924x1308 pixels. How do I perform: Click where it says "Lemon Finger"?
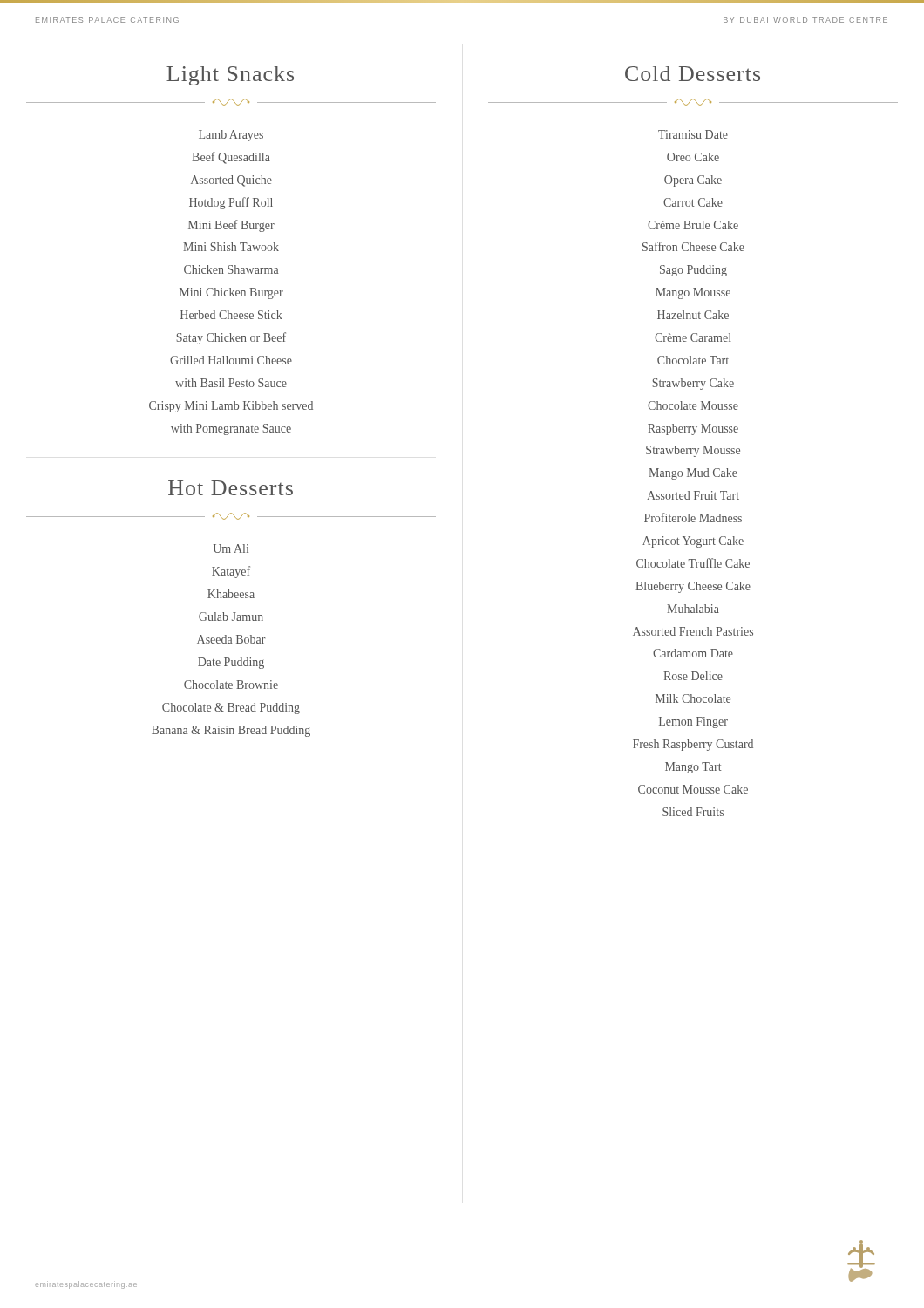coord(693,722)
